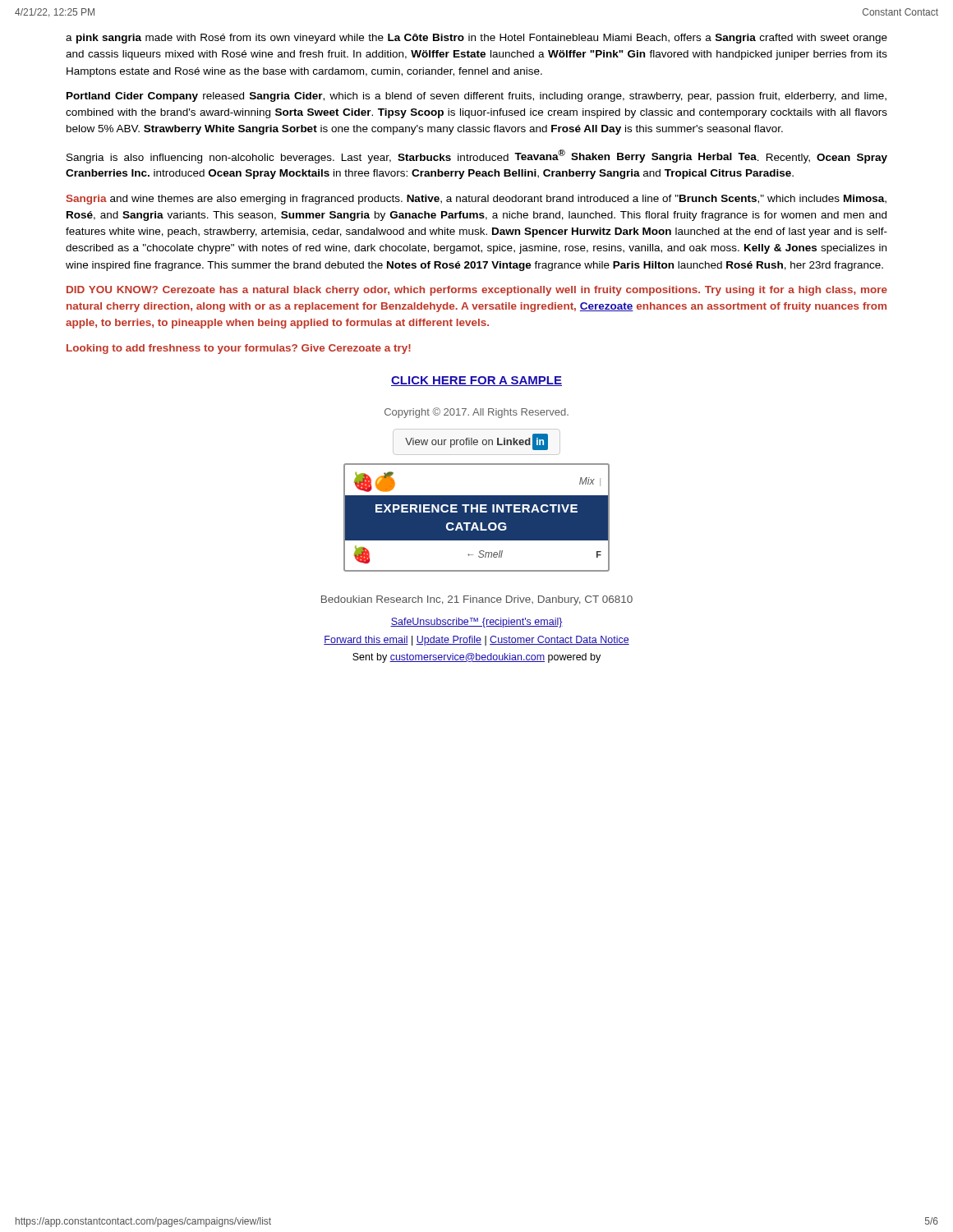
Task: Click on the region starting "Bedoukian Research Inc, 21 Finance"
Action: point(476,599)
